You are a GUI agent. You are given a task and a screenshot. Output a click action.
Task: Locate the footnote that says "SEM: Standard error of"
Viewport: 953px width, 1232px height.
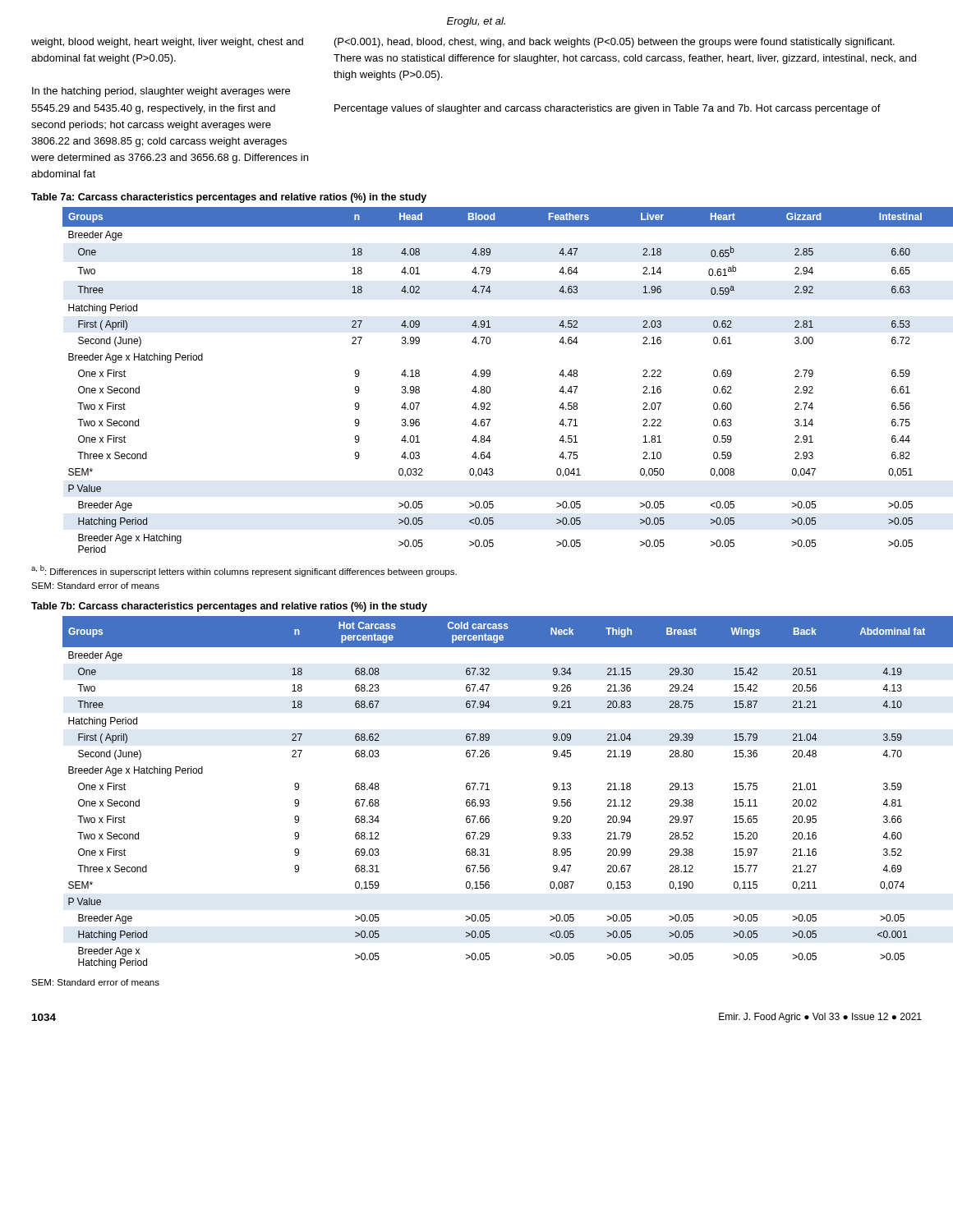coord(95,982)
